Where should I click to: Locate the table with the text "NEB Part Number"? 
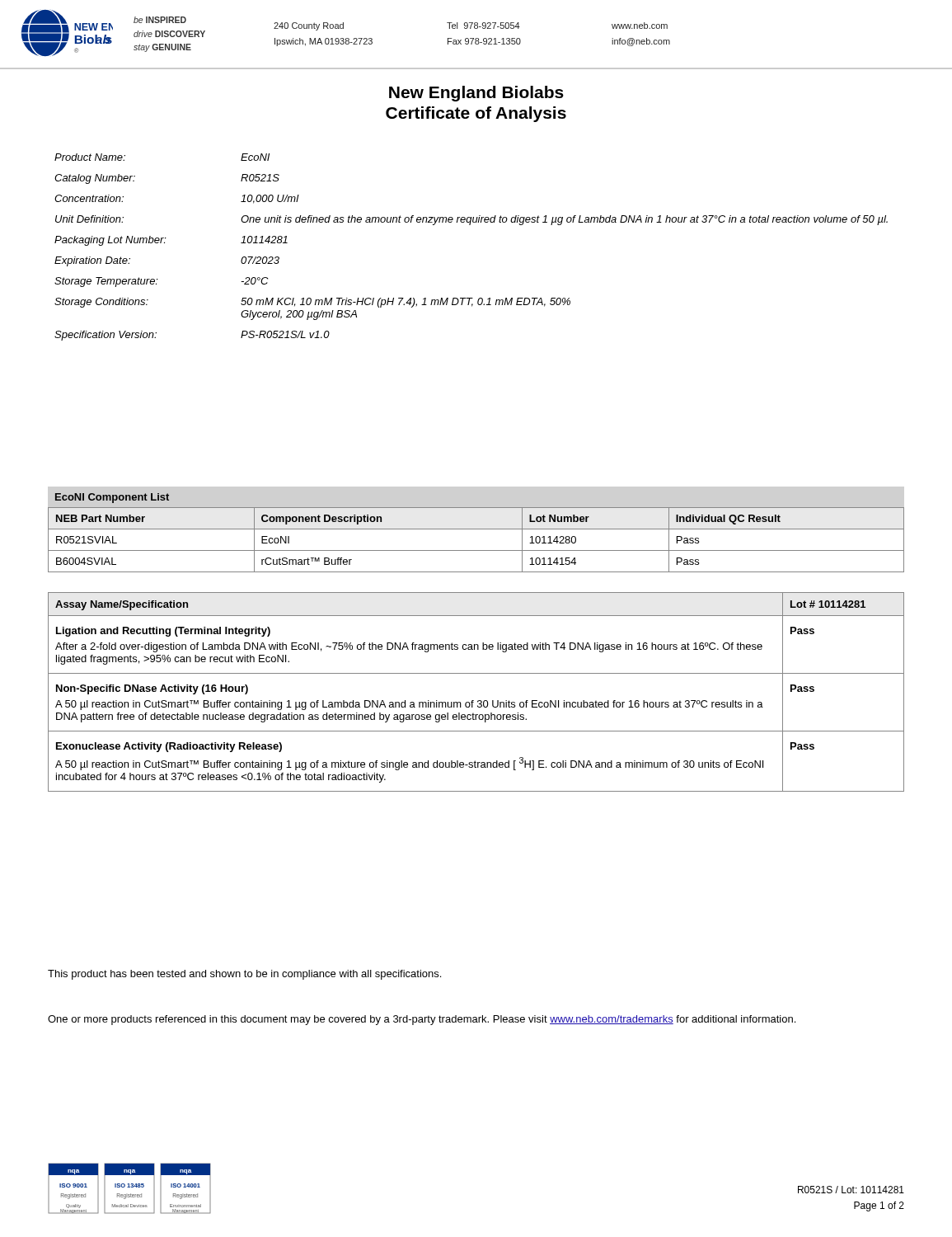(x=476, y=540)
